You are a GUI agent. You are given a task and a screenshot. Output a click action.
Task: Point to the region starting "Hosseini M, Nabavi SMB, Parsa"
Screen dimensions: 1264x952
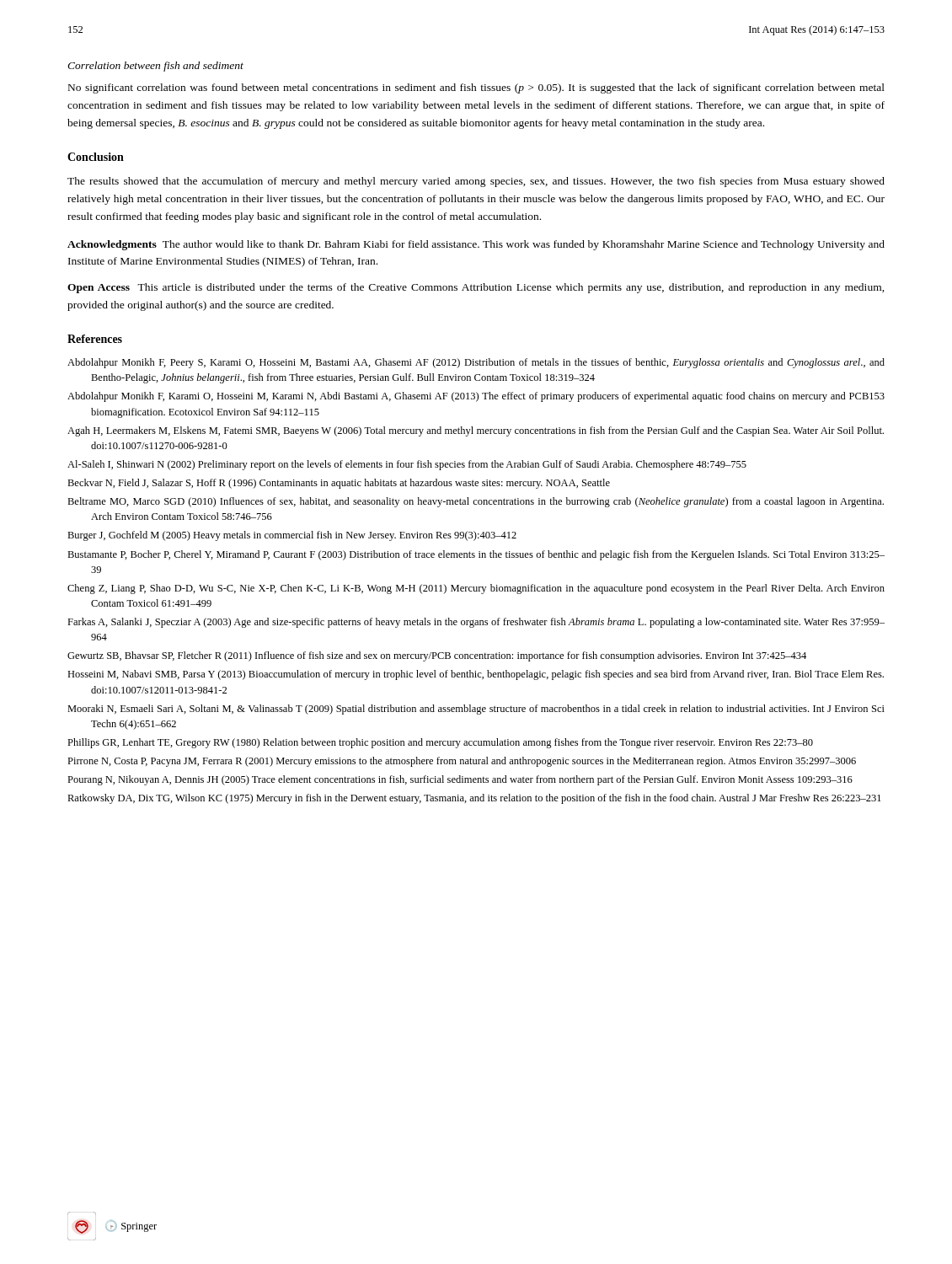coord(476,682)
